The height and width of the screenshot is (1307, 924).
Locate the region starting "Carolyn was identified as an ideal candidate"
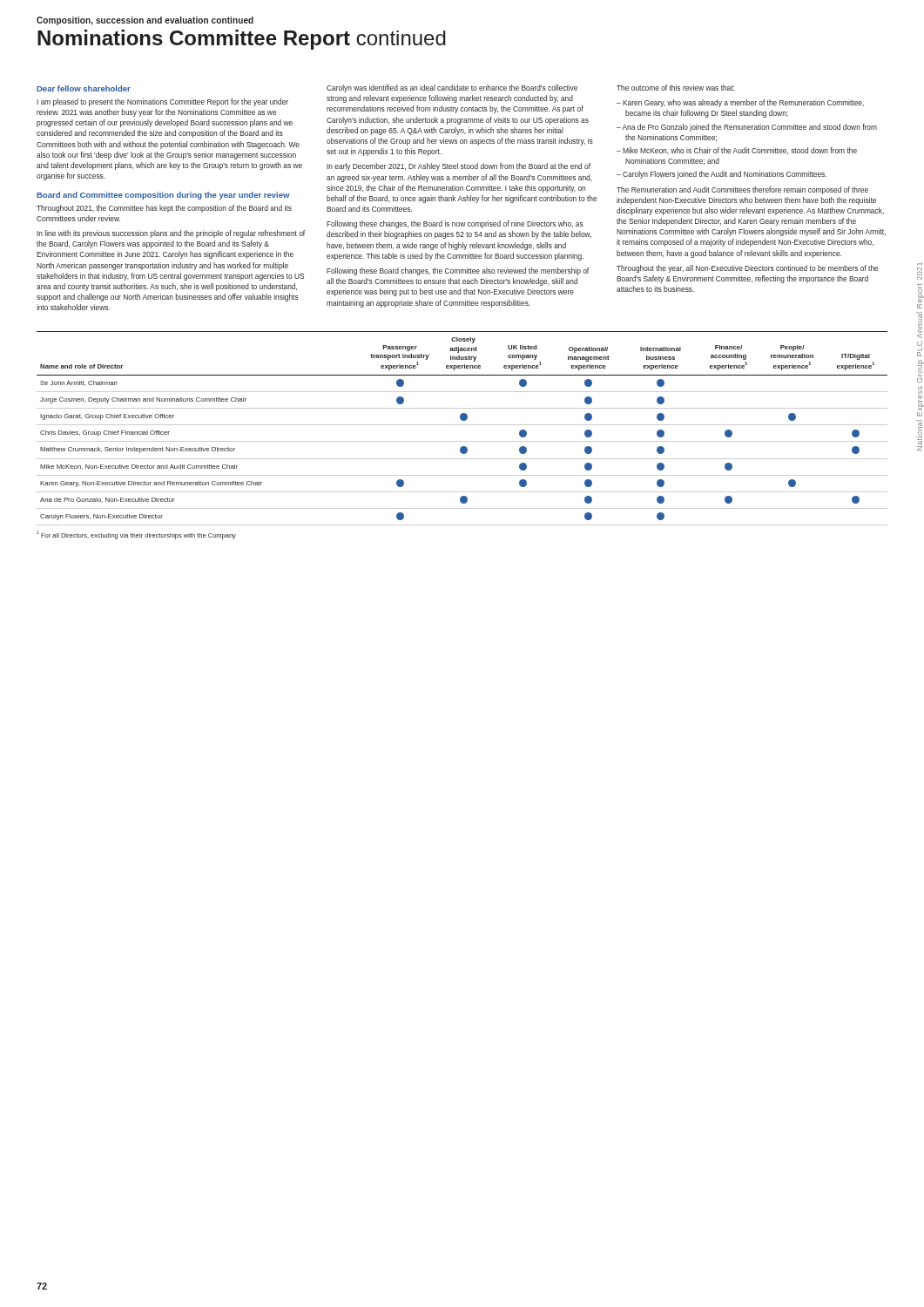pos(462,195)
